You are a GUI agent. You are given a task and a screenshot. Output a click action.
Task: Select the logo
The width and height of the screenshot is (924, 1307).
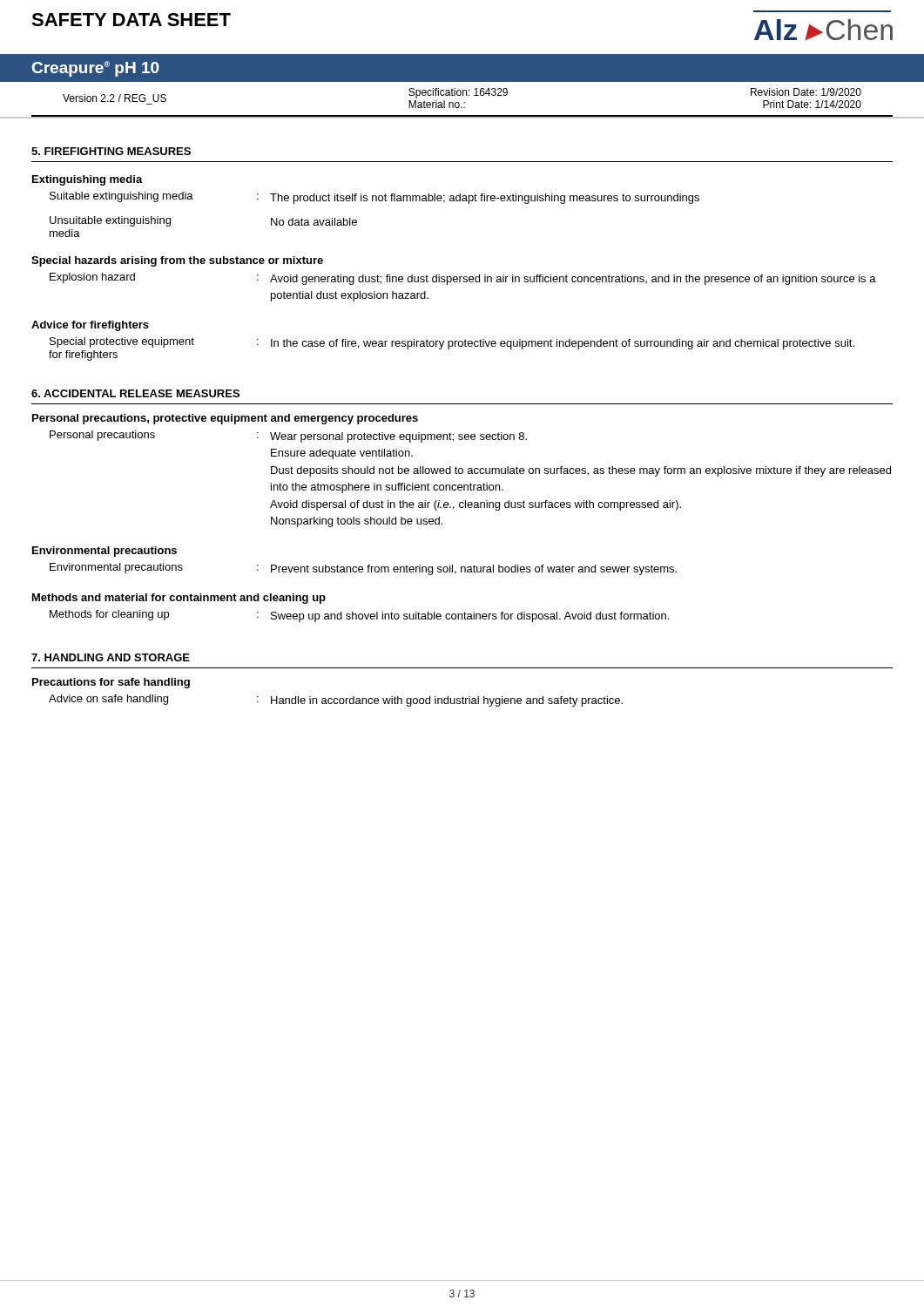(x=823, y=30)
